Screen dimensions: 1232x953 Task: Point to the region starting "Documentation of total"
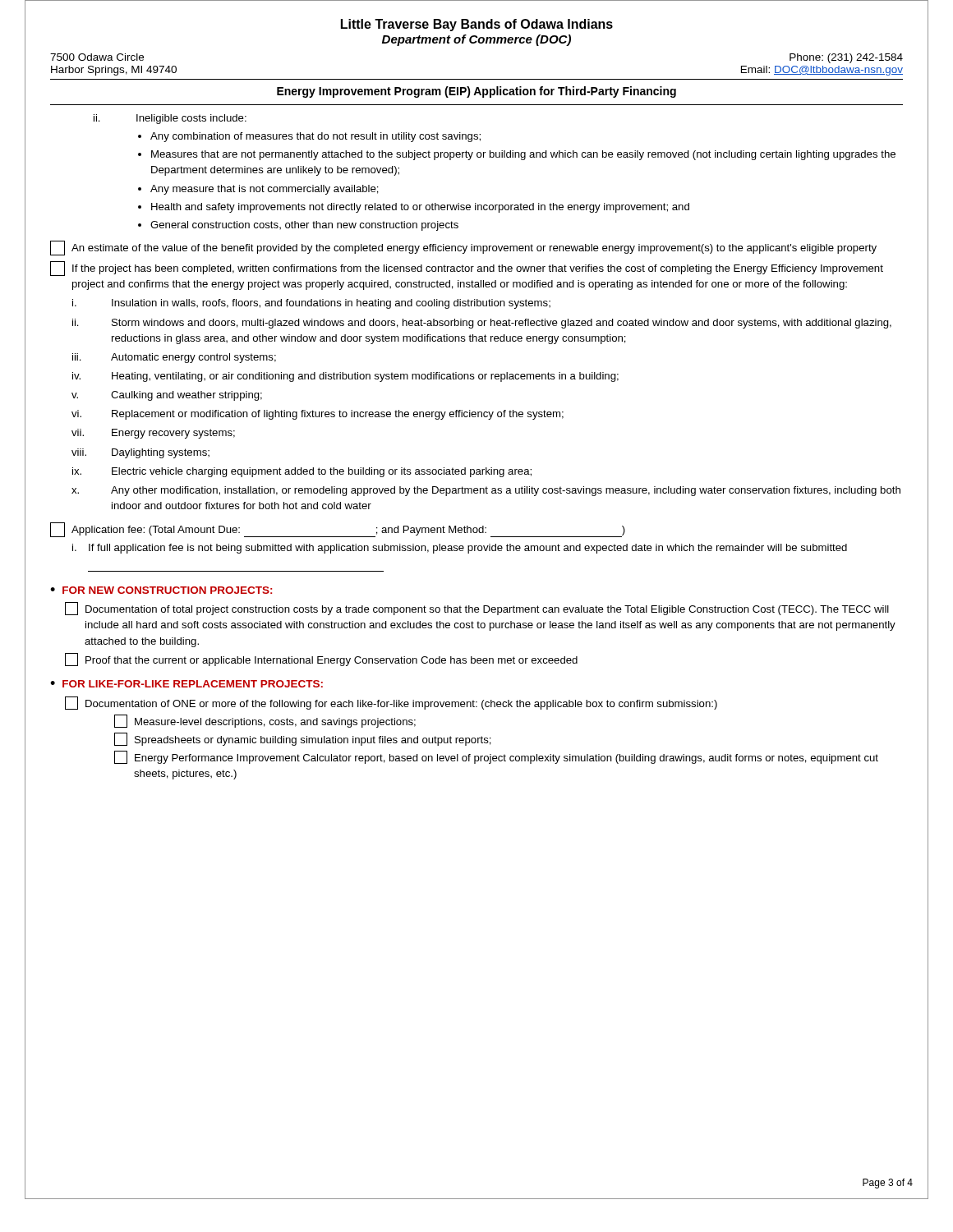tap(484, 625)
